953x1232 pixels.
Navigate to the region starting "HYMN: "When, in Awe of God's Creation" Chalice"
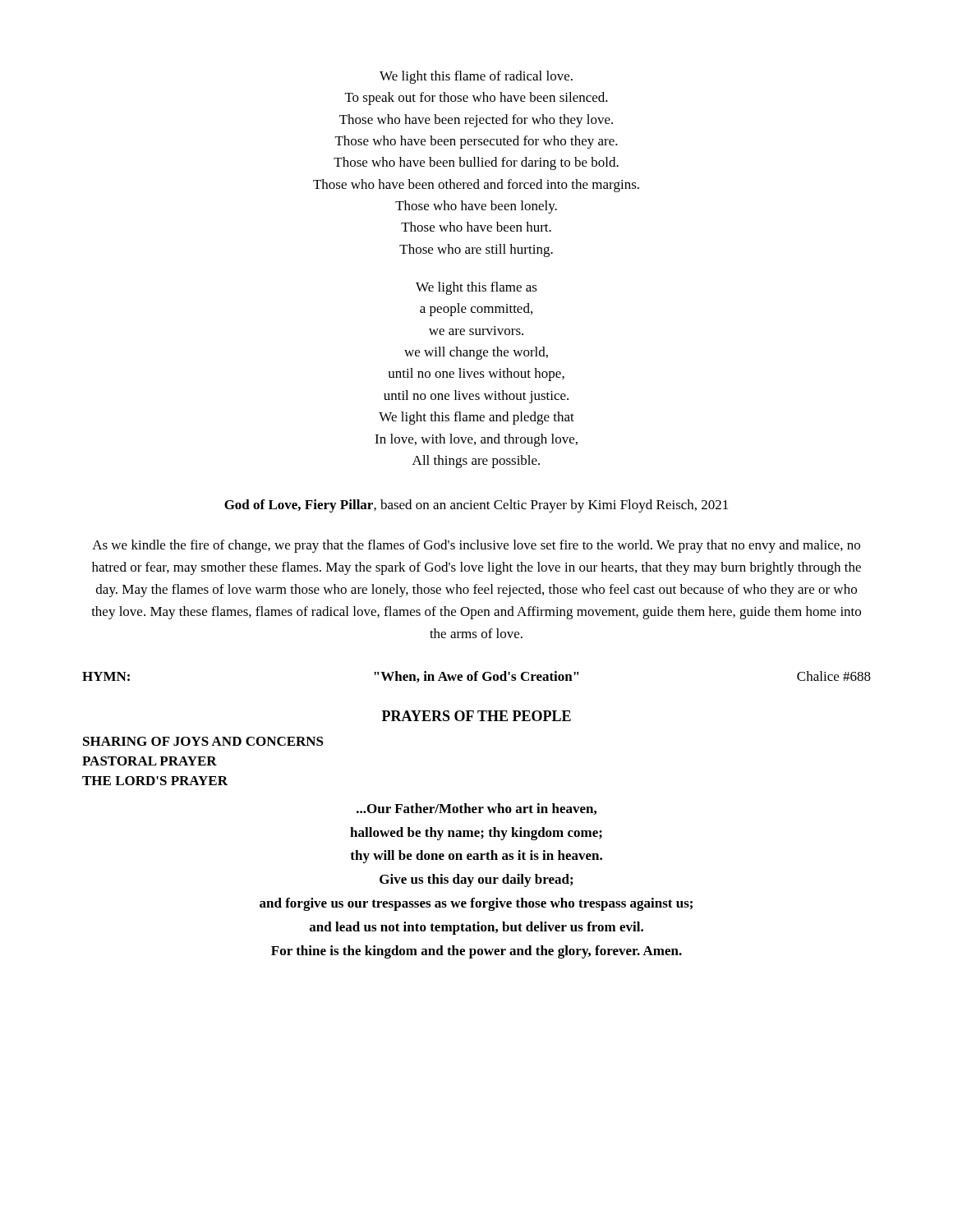[x=476, y=676]
